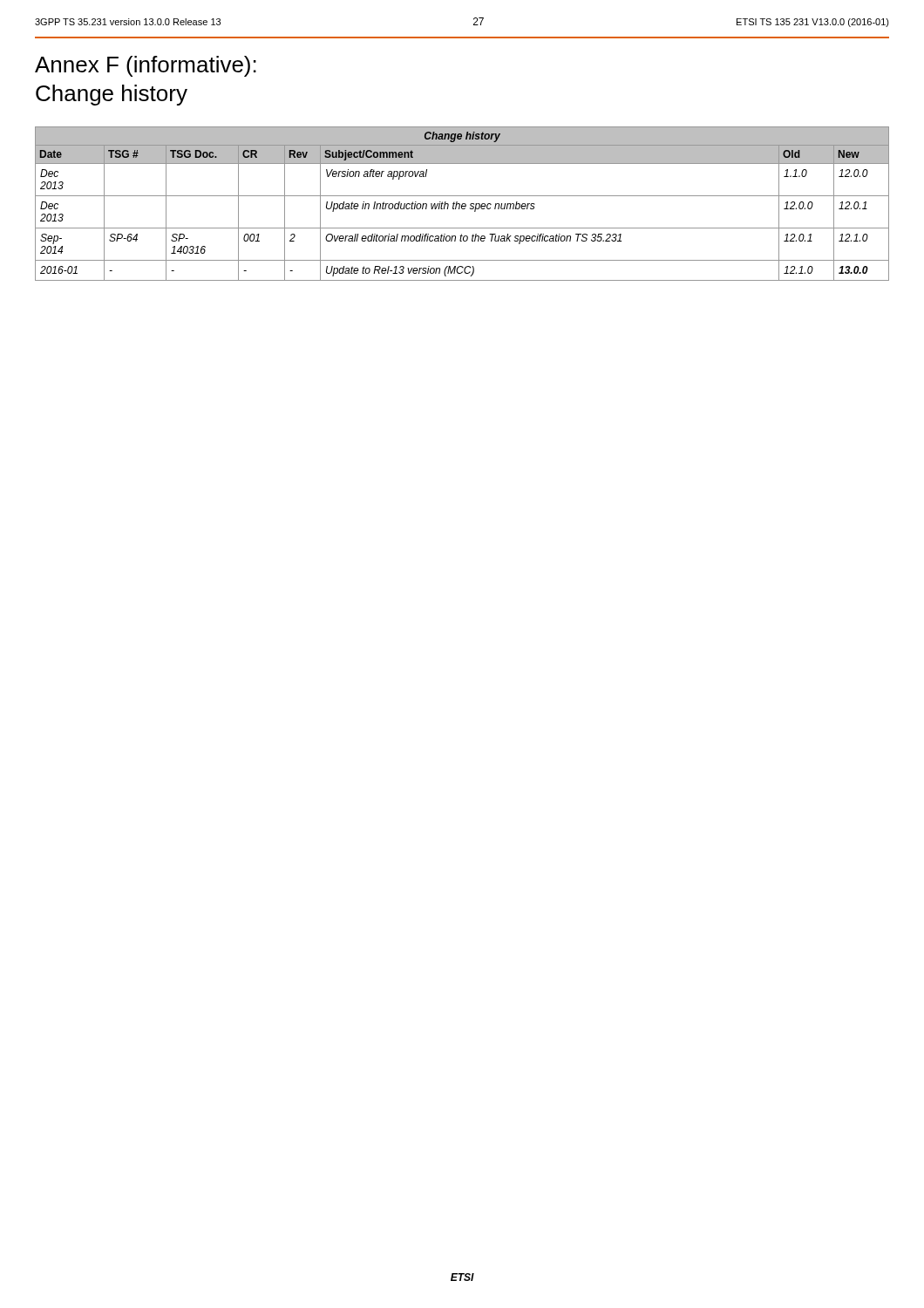Find the table that mentions "Version after approval"
This screenshot has width=924, height=1308.
tap(462, 204)
